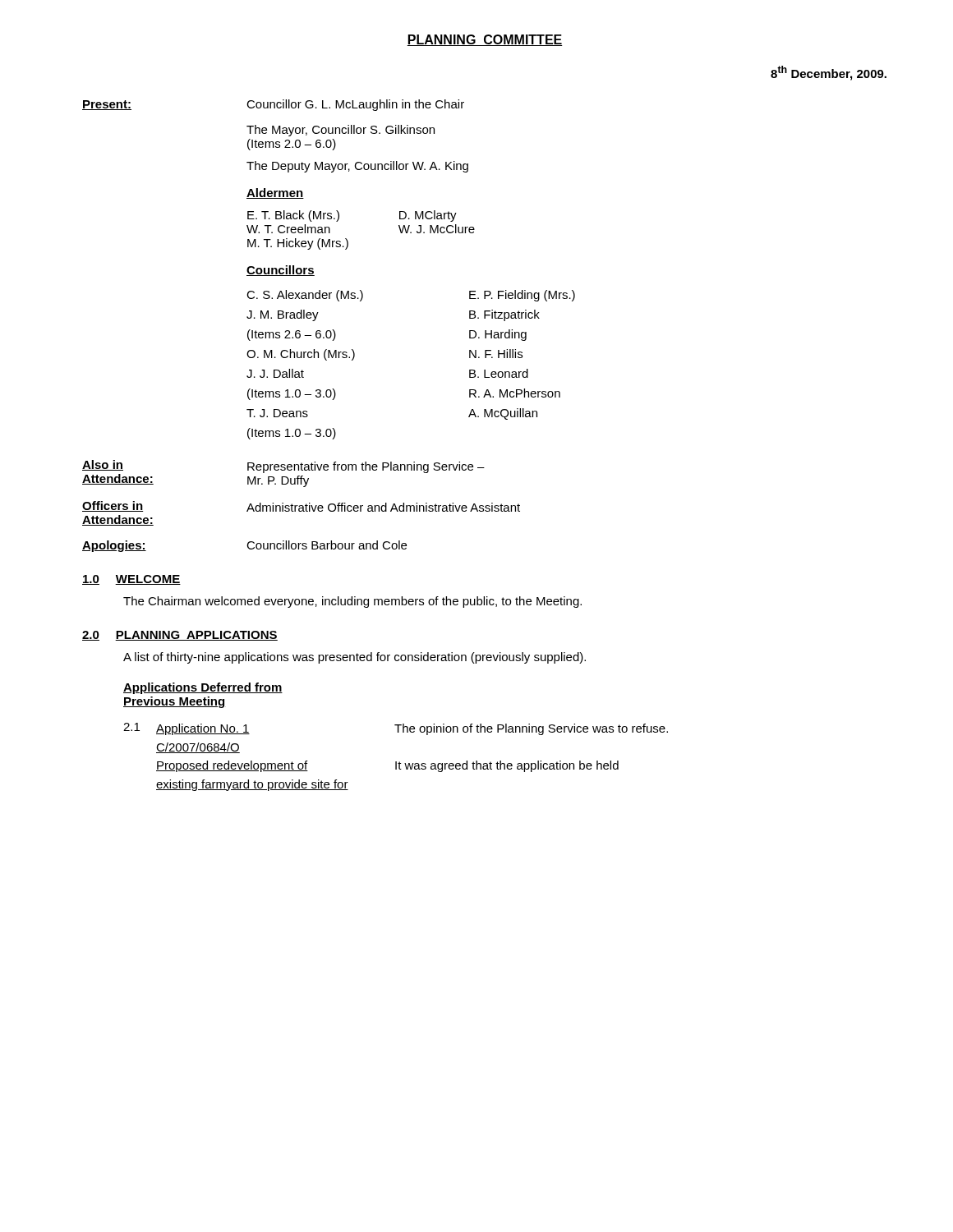
Task: Navigate to the block starting "Officers in Attendance: Administrative Officer and"
Action: 485,513
